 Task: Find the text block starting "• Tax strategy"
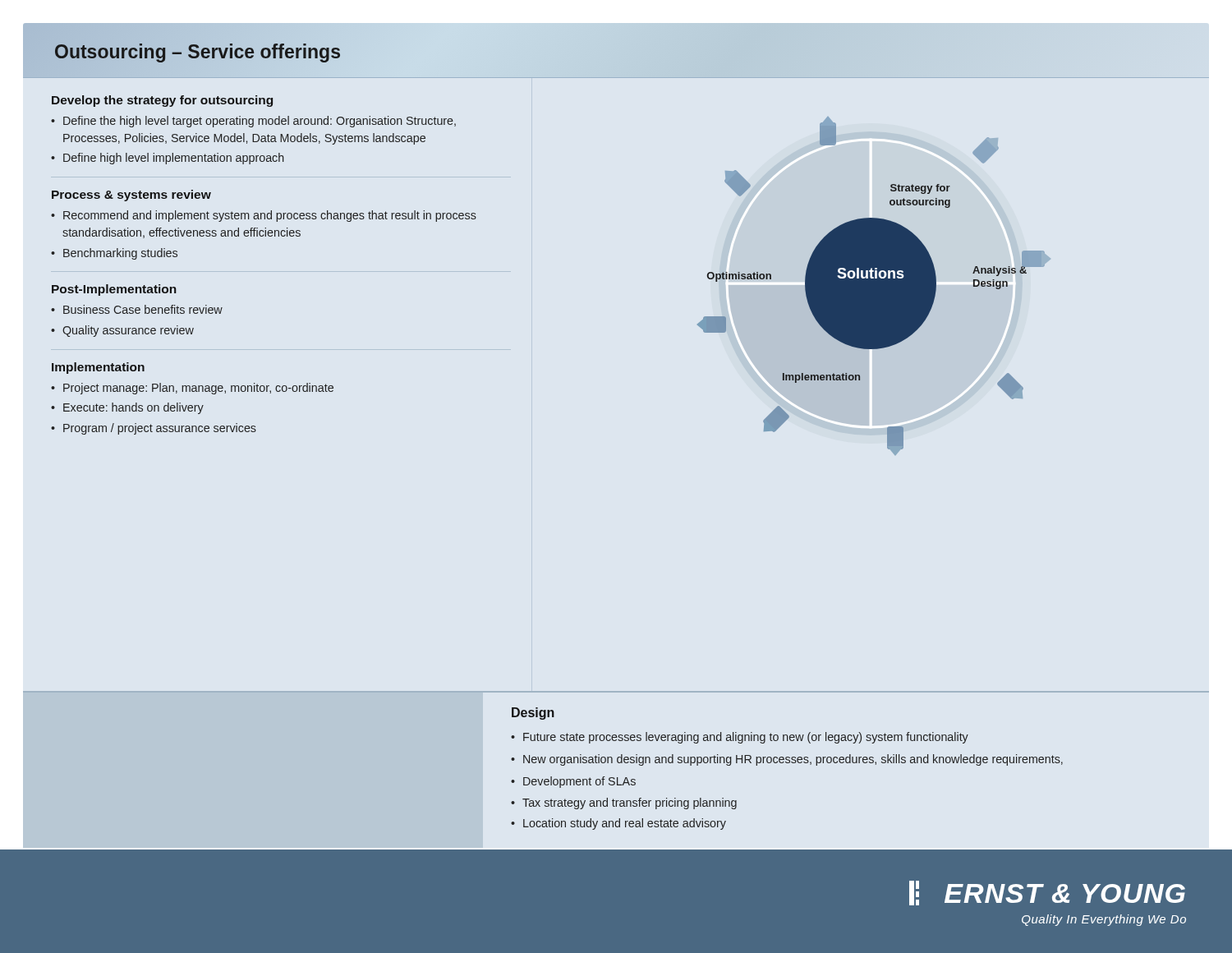pos(624,803)
